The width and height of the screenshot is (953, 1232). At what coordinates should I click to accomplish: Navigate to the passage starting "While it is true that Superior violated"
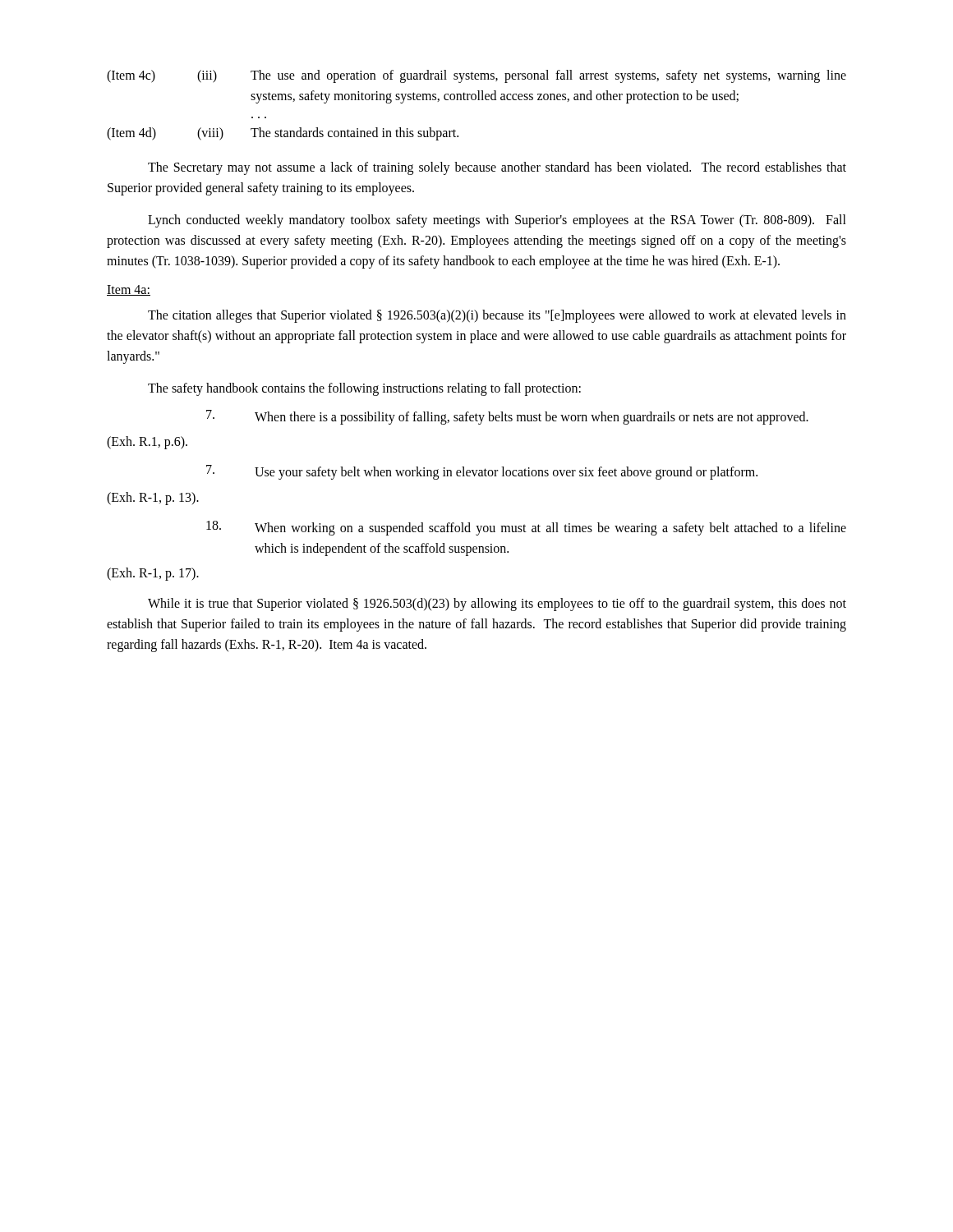point(476,624)
